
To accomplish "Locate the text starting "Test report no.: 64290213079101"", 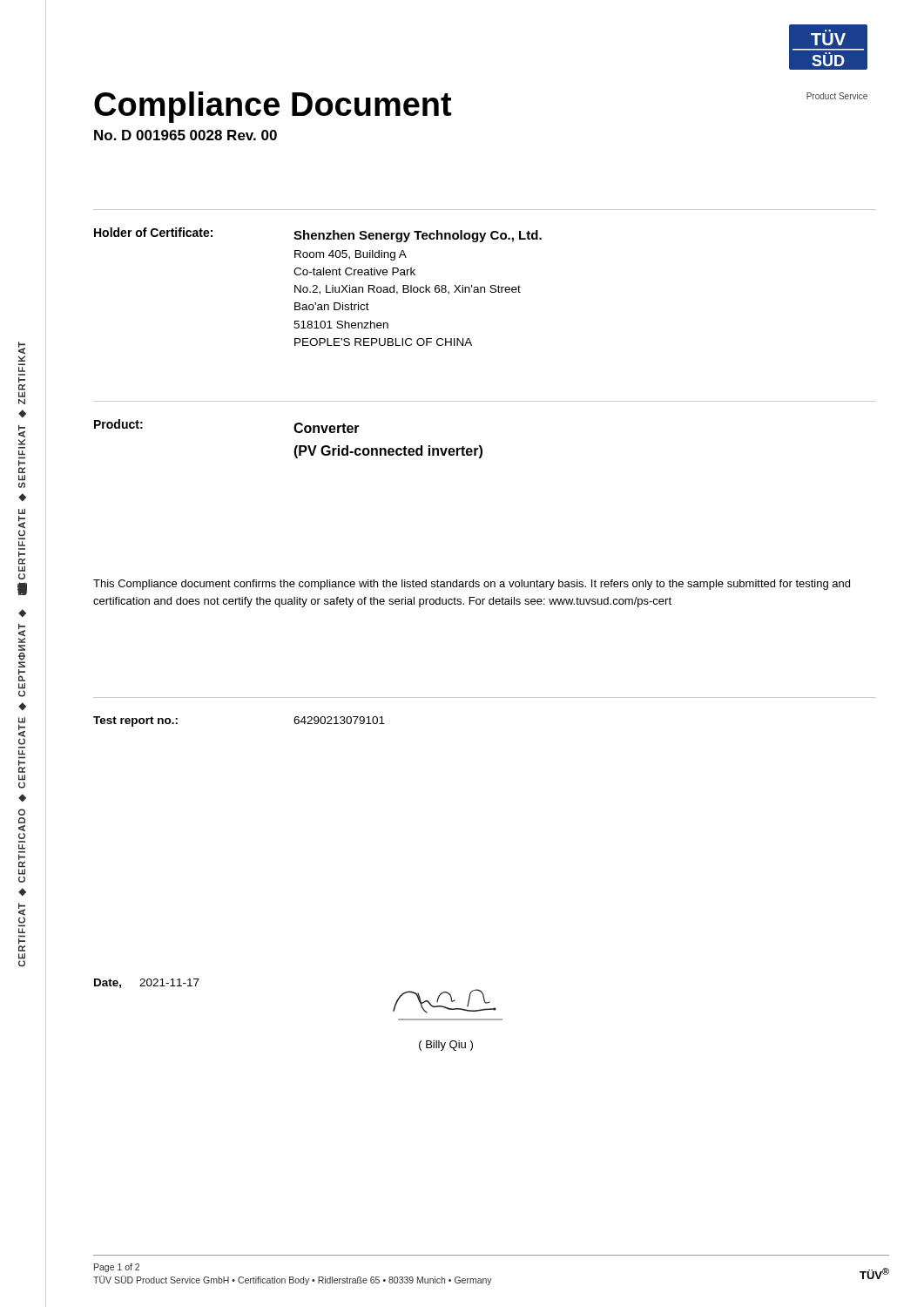I will (x=135, y=723).
